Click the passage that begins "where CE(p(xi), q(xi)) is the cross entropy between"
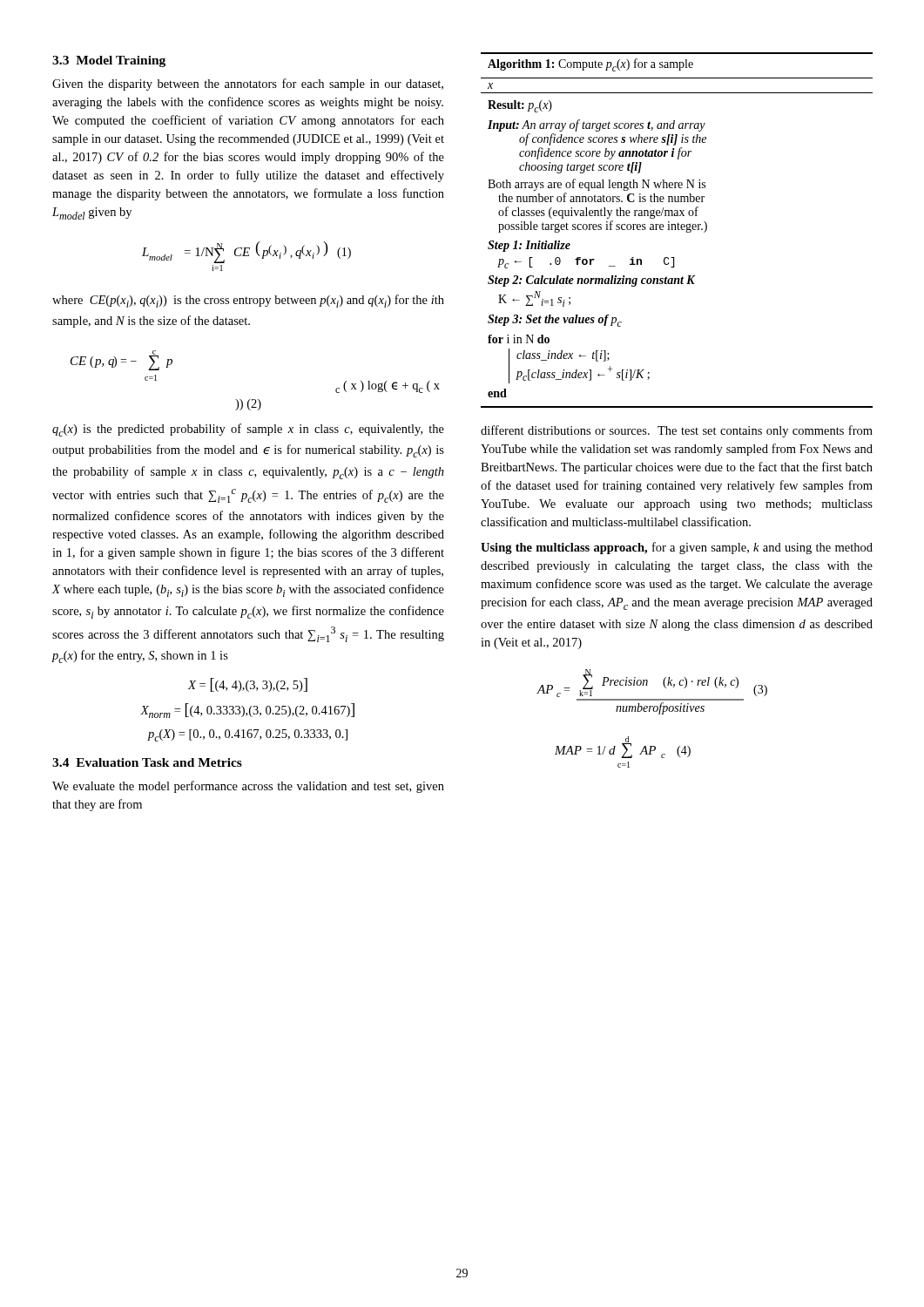This screenshot has height=1307, width=924. [x=248, y=310]
